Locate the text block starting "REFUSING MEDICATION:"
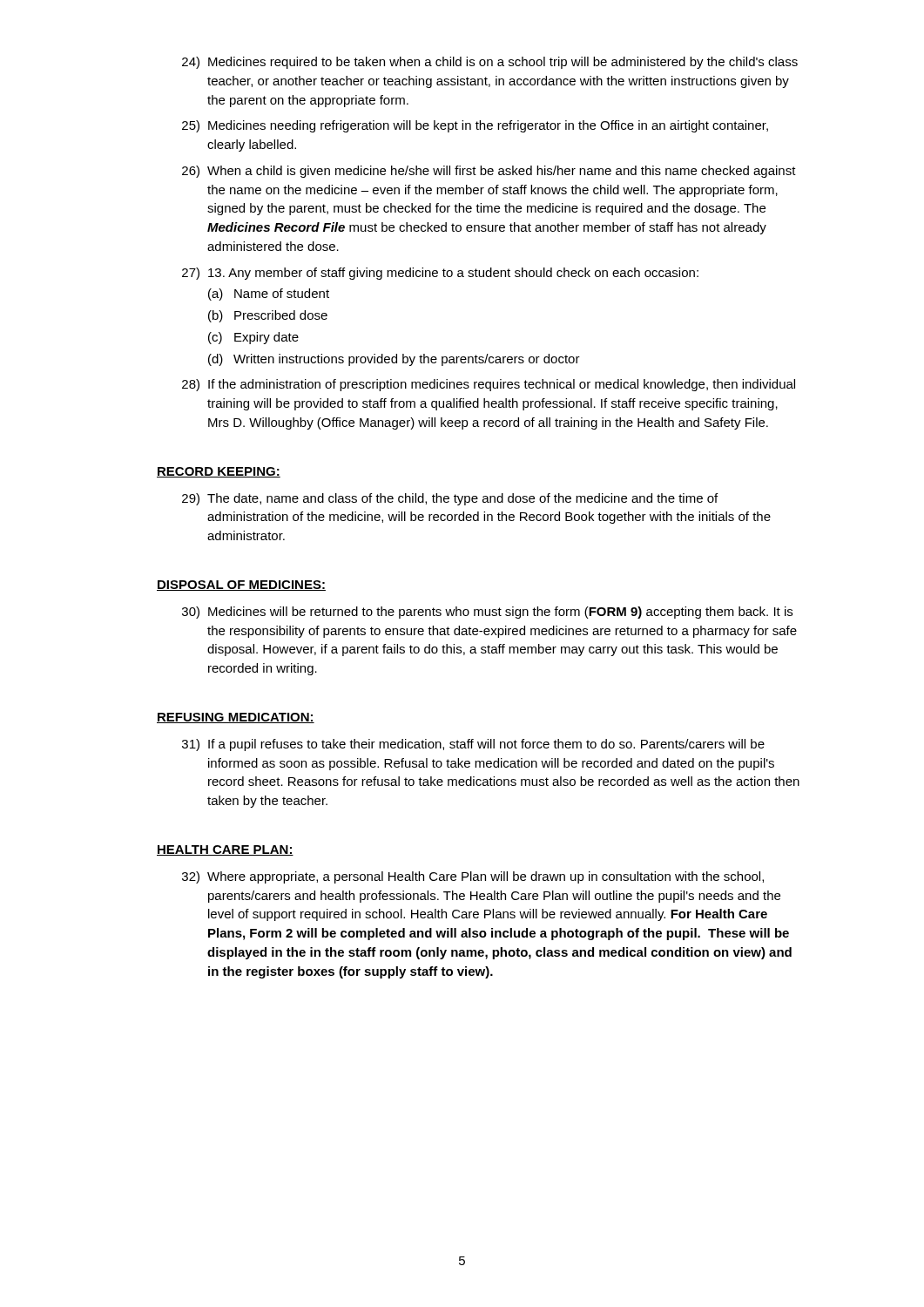The height and width of the screenshot is (1307, 924). (x=235, y=716)
